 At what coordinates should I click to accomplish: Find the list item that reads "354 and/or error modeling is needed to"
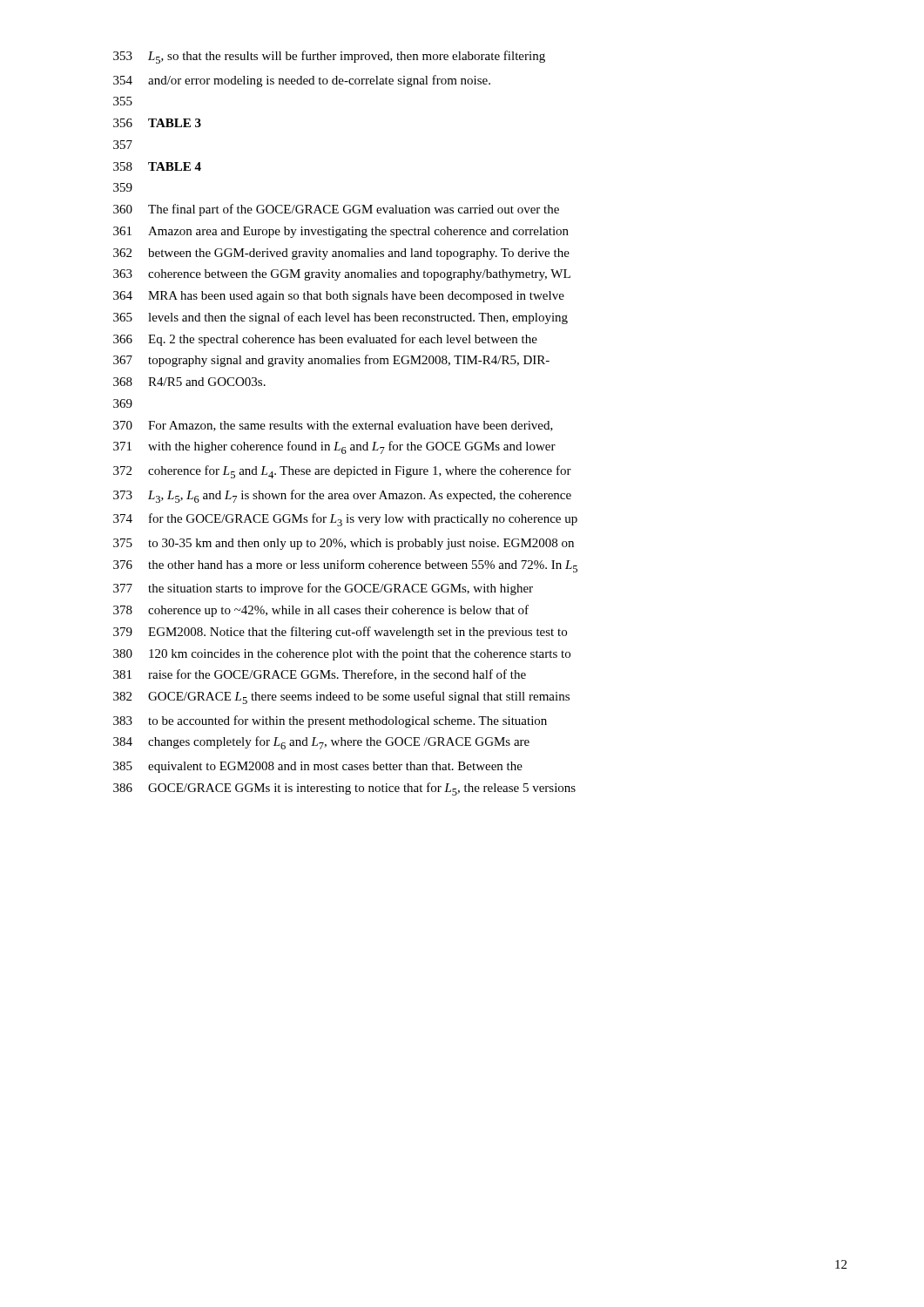[x=280, y=80]
